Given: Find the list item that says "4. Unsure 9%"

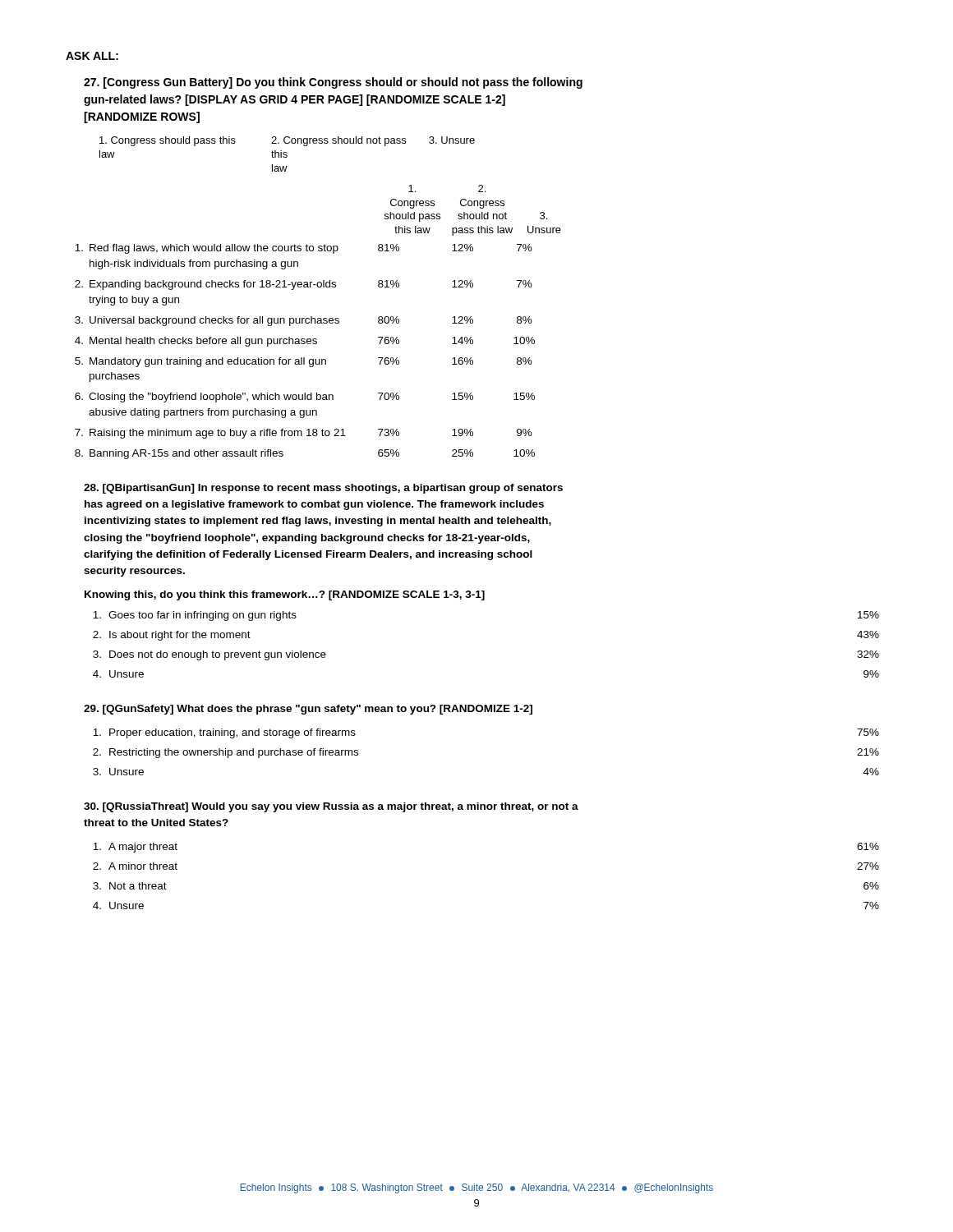Looking at the screenshot, I should click(x=125, y=675).
